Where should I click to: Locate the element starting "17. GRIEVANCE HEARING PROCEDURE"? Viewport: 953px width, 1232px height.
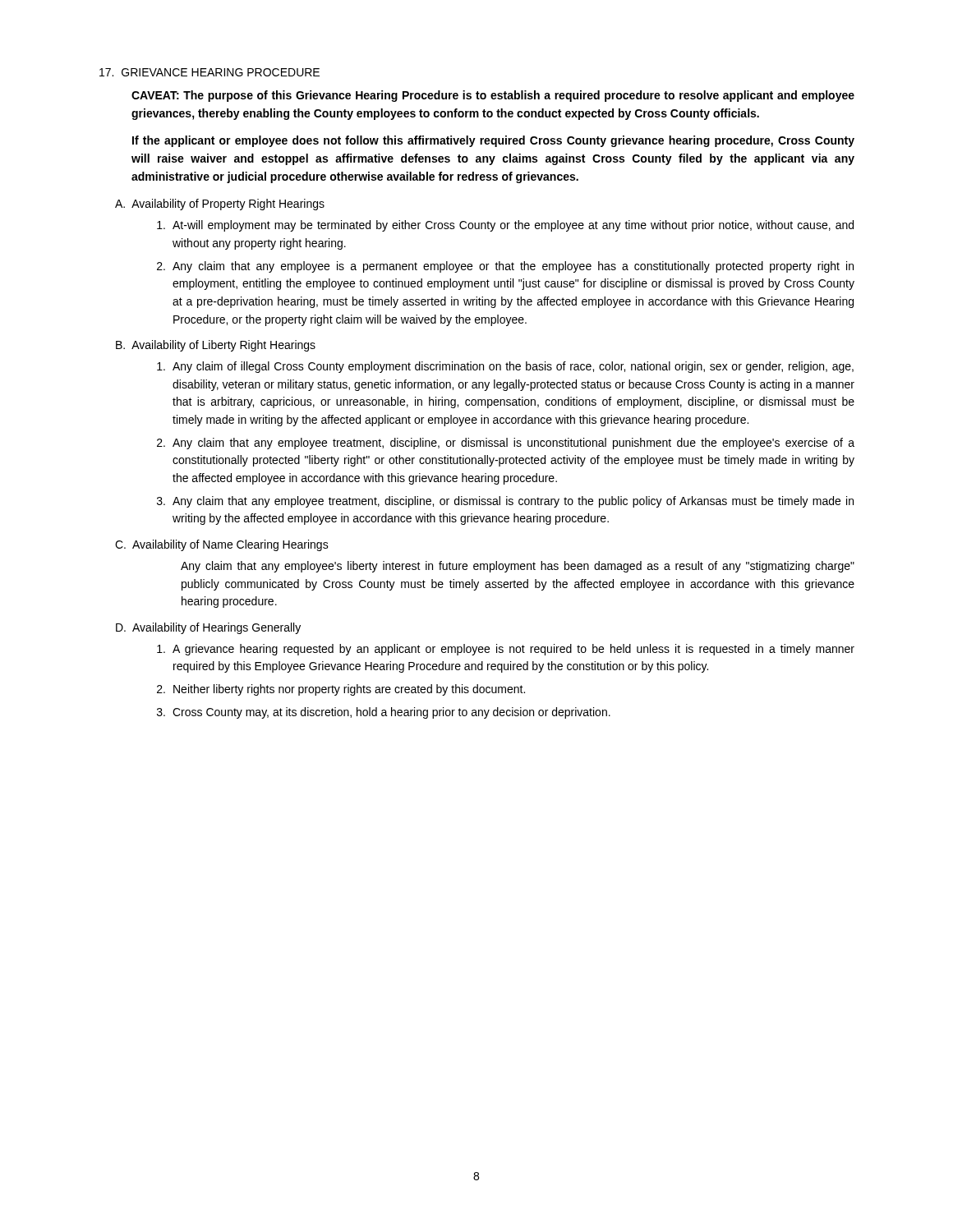point(209,72)
